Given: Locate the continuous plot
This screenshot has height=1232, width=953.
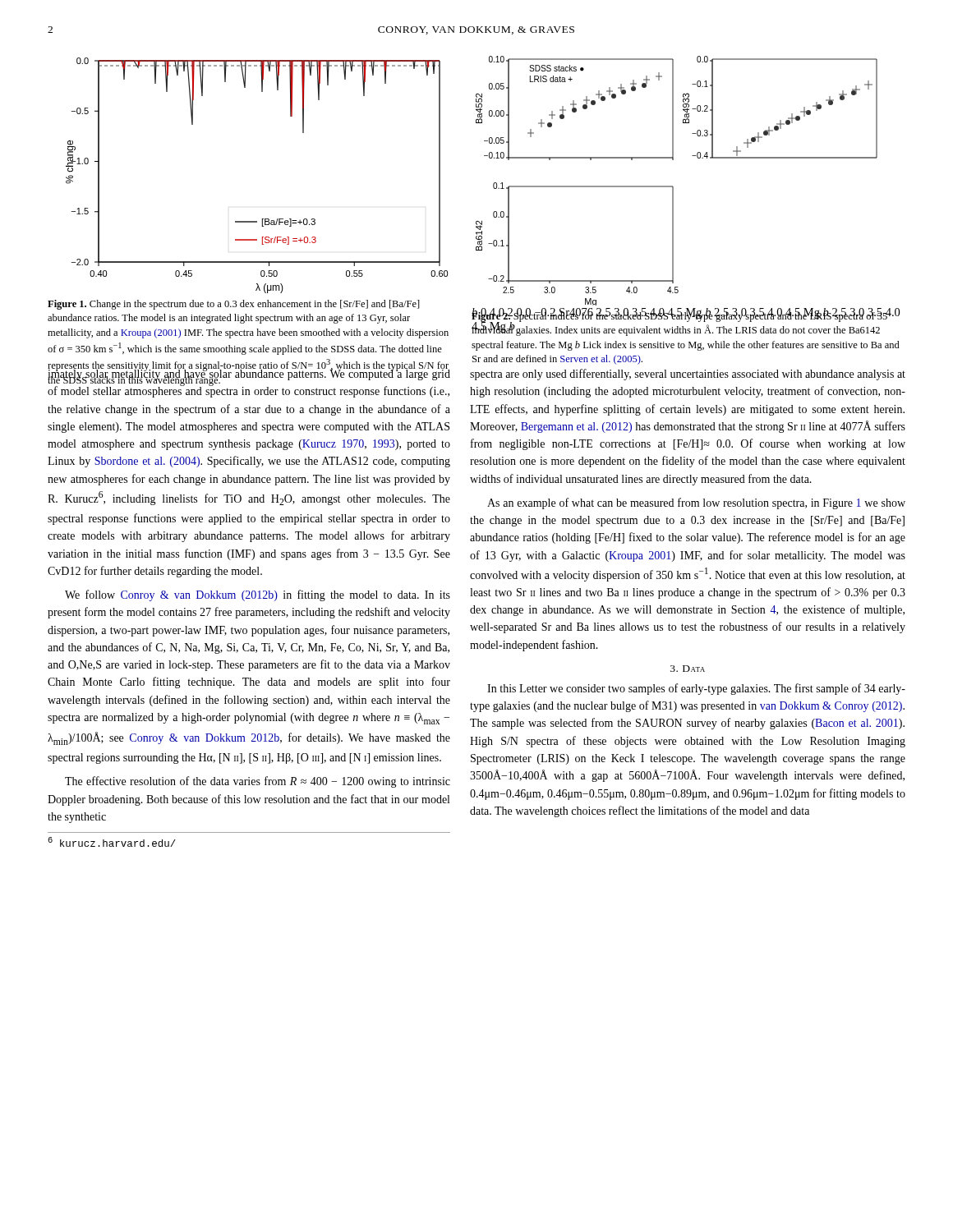Looking at the screenshot, I should 249,172.
